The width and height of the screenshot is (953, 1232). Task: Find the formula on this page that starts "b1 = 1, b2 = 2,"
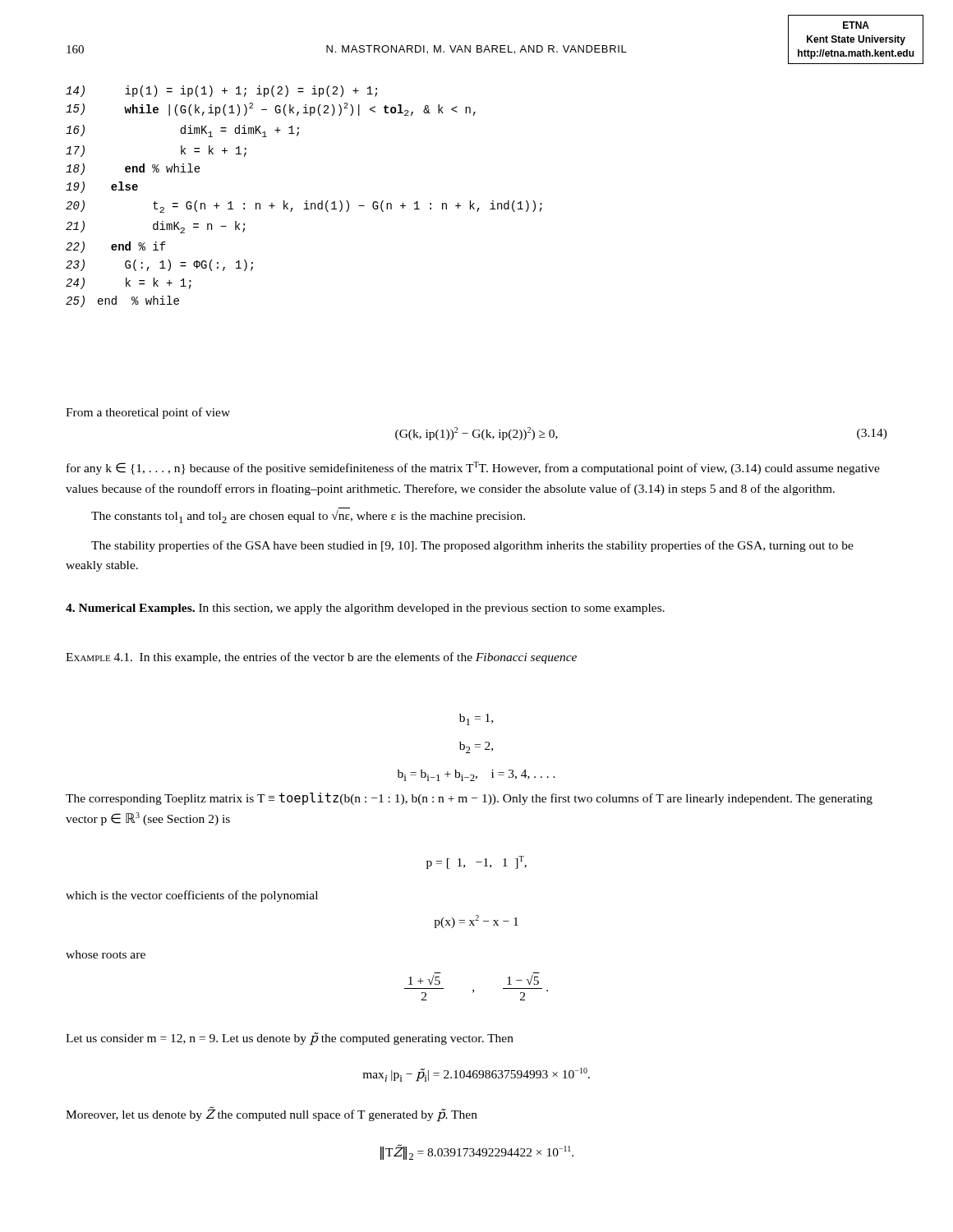coord(476,747)
